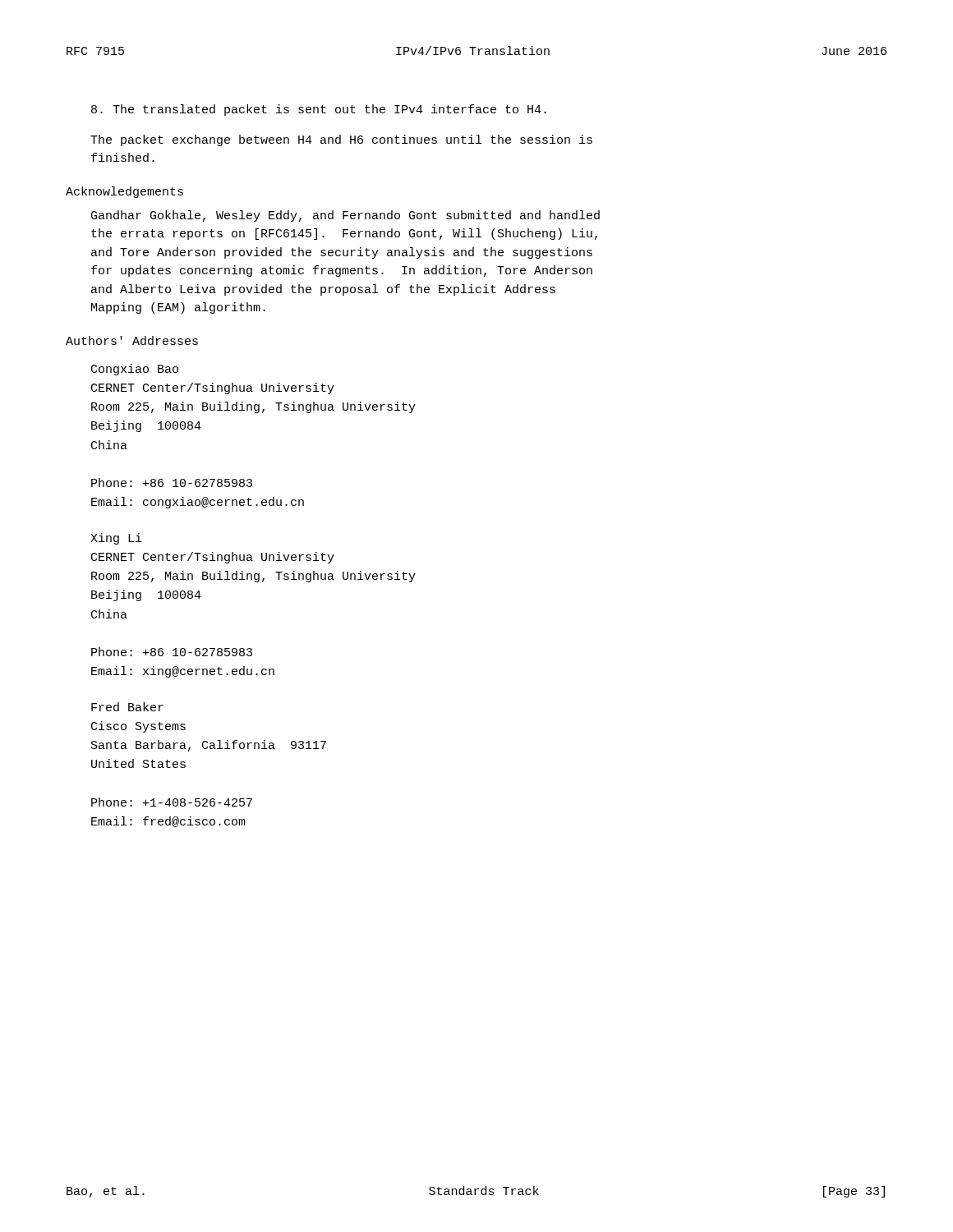Locate the text block that says "Congxiao Bao CERNET Center/Tsinghua University Room 225, Main"

pos(135,370)
